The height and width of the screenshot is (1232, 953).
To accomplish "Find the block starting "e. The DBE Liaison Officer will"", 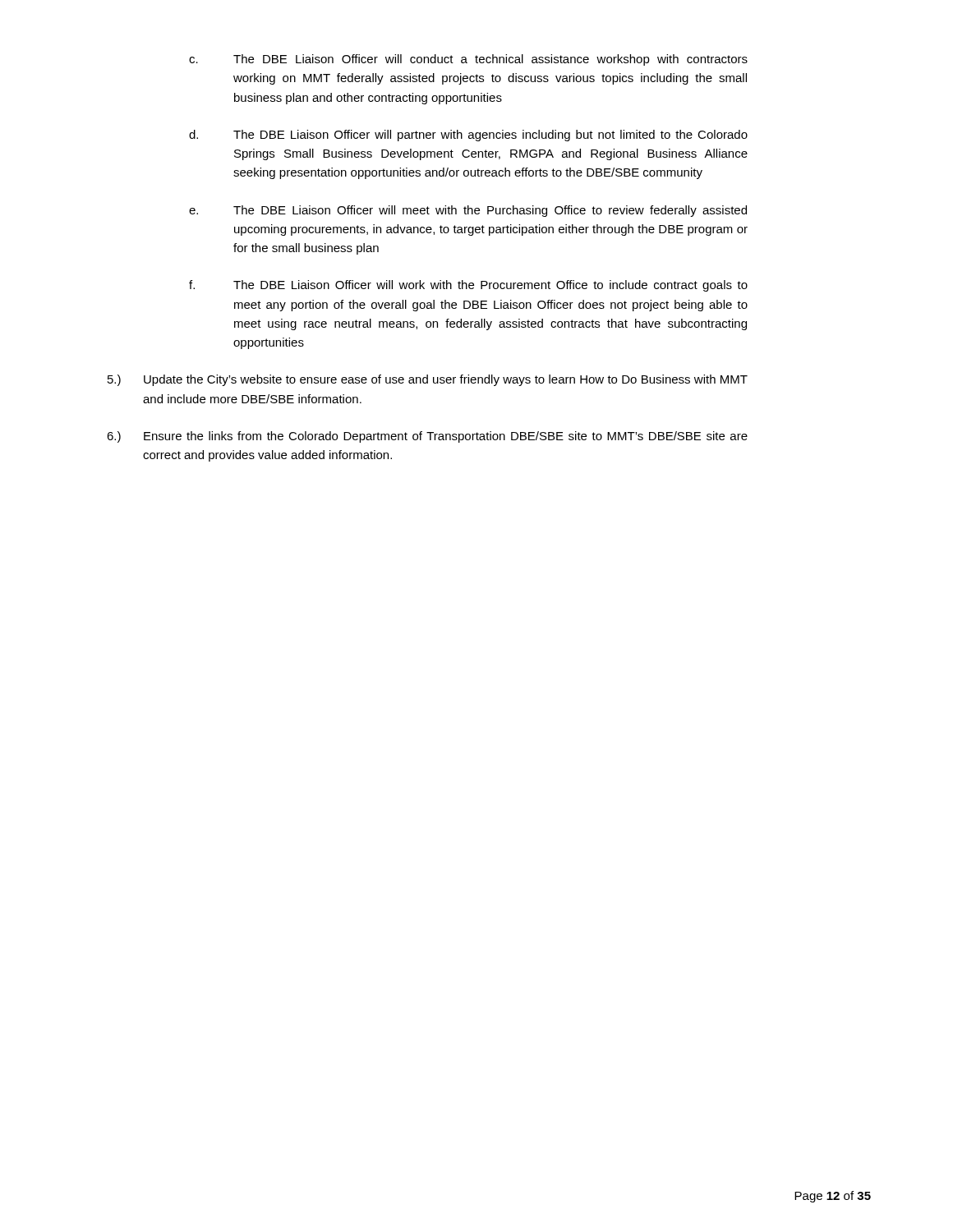I will [468, 229].
